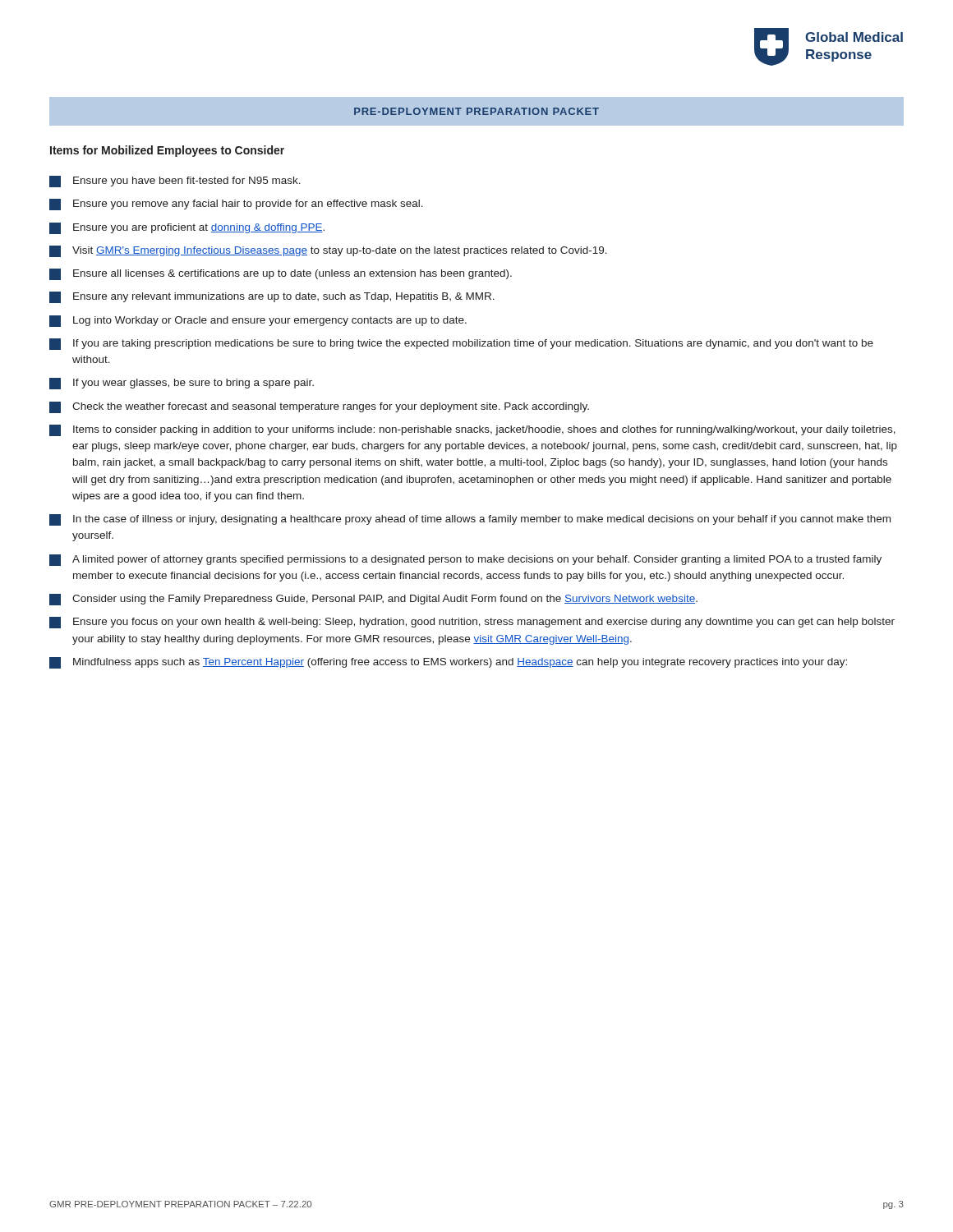Select the passage starting "Ensure you focus on"

coord(476,630)
